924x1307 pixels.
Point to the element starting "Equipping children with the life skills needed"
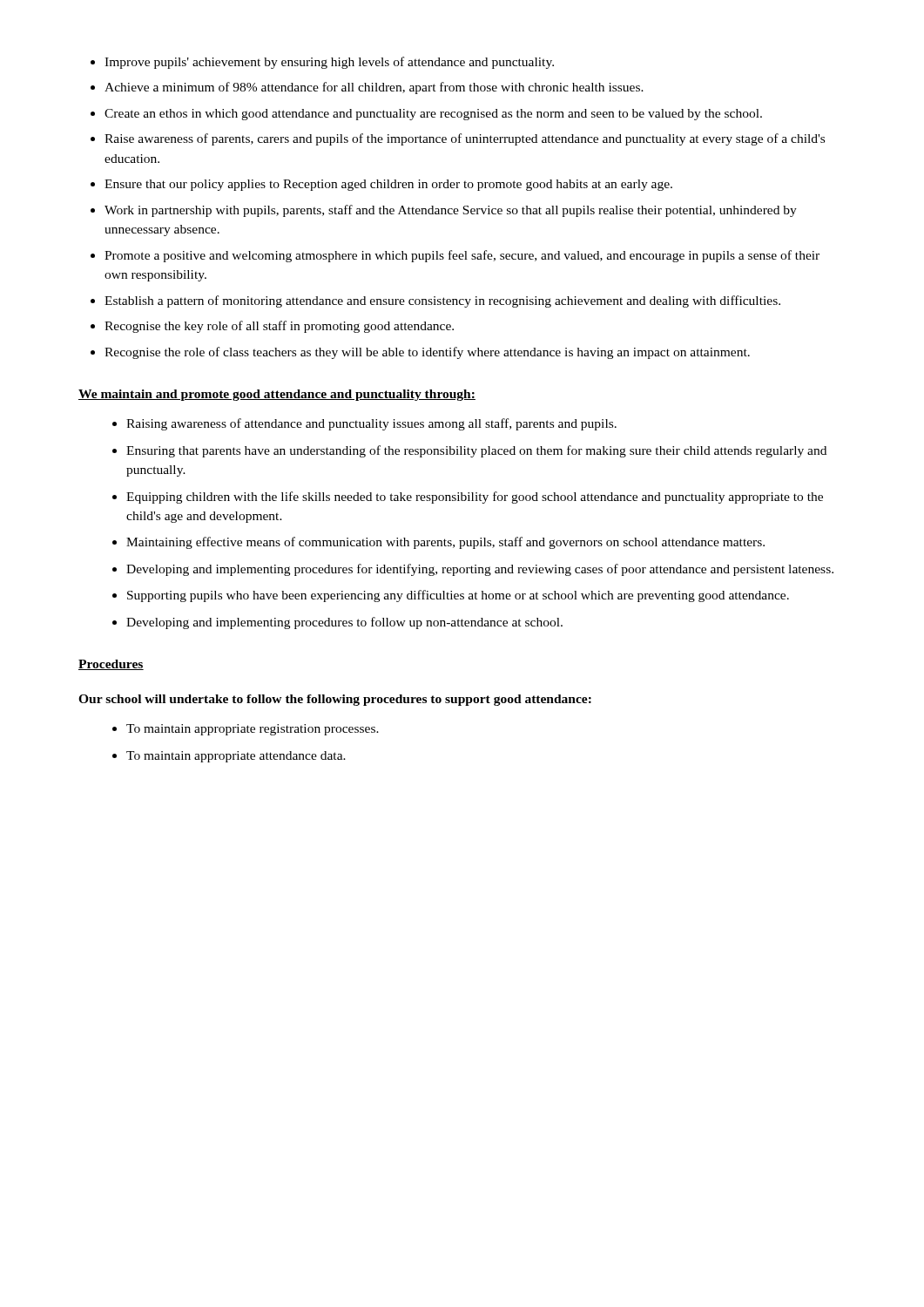click(x=486, y=506)
